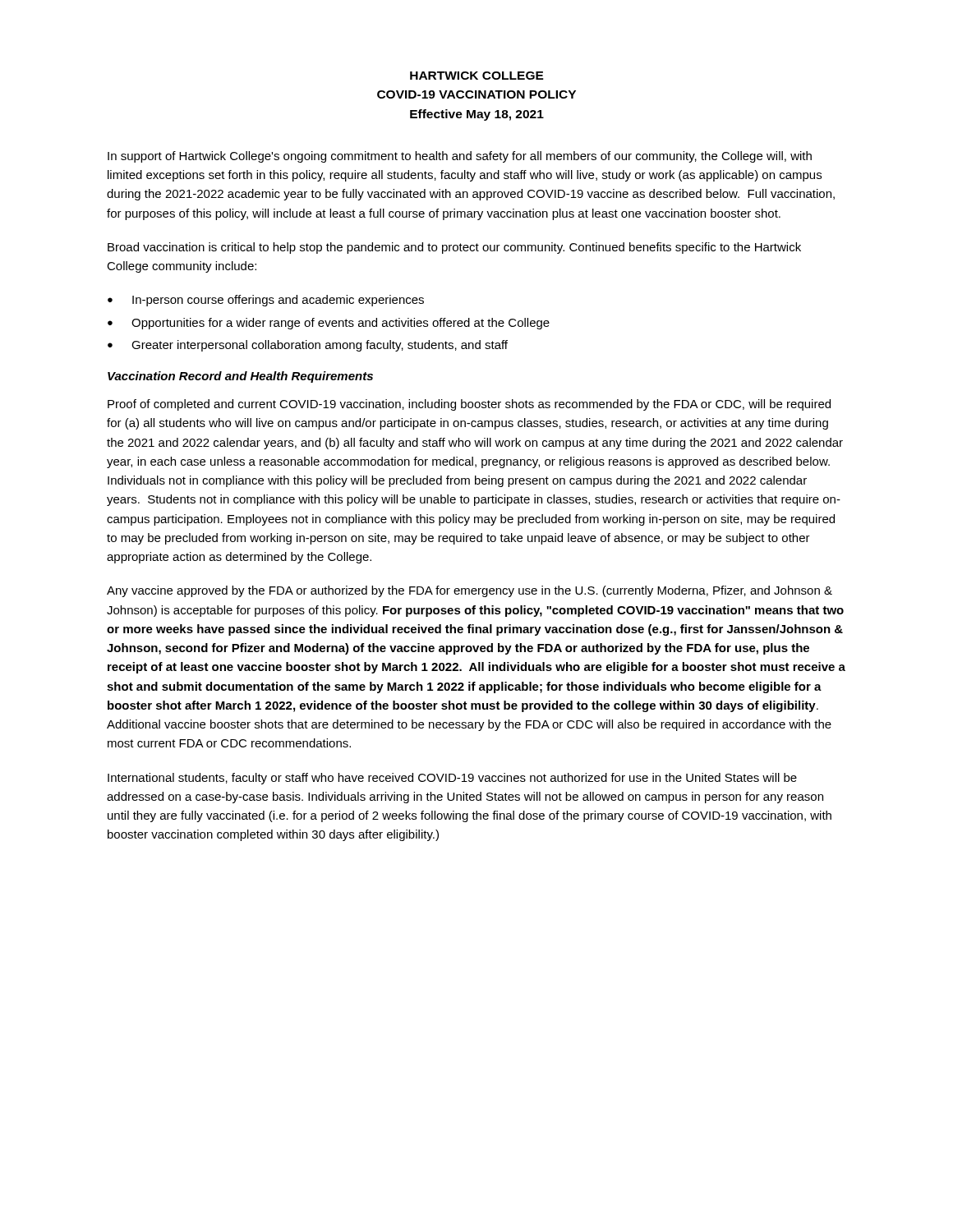Locate the region starting "Vaccination Record and Health Requirements"

pyautogui.click(x=240, y=376)
